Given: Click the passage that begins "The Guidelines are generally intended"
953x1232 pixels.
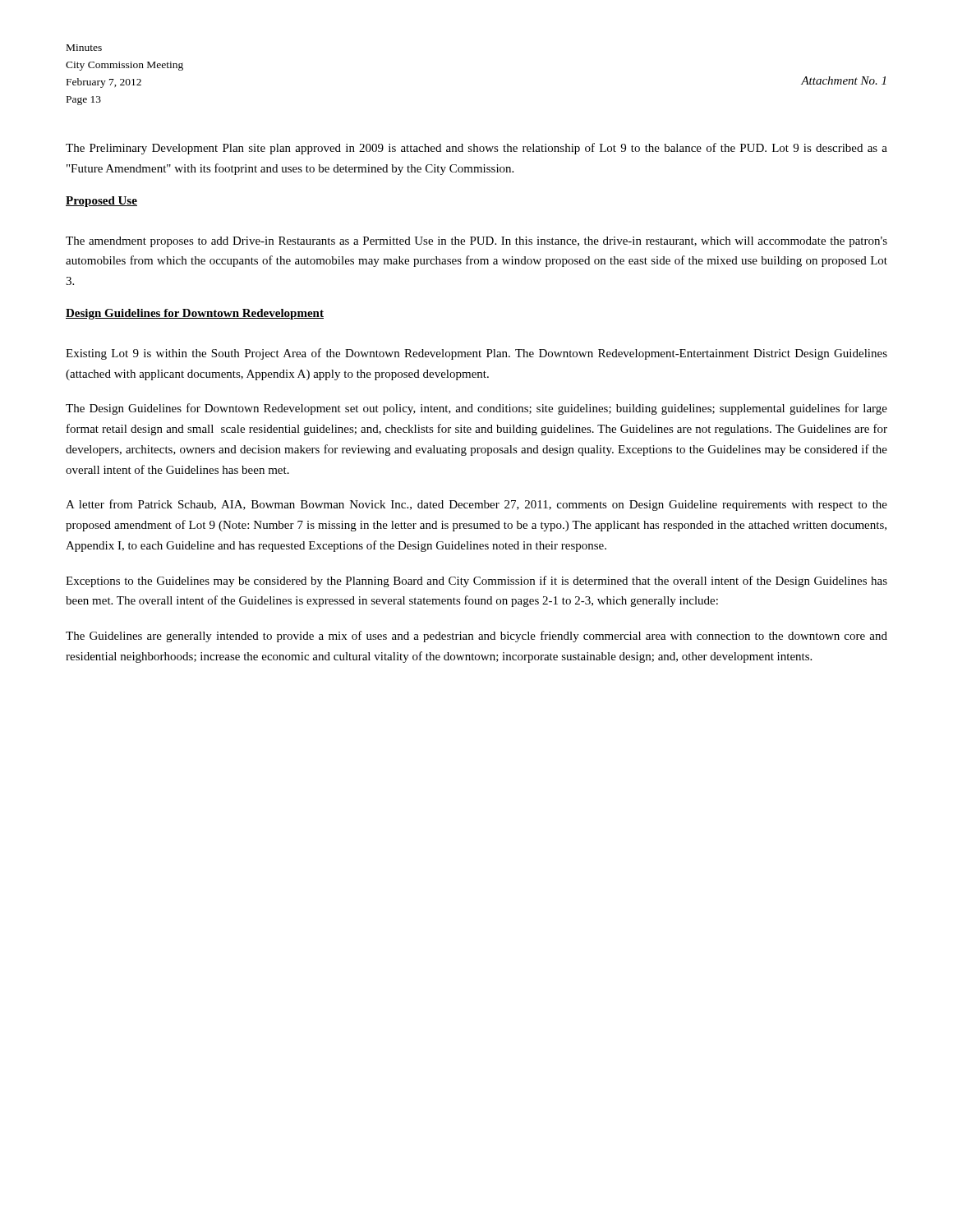Looking at the screenshot, I should (476, 646).
